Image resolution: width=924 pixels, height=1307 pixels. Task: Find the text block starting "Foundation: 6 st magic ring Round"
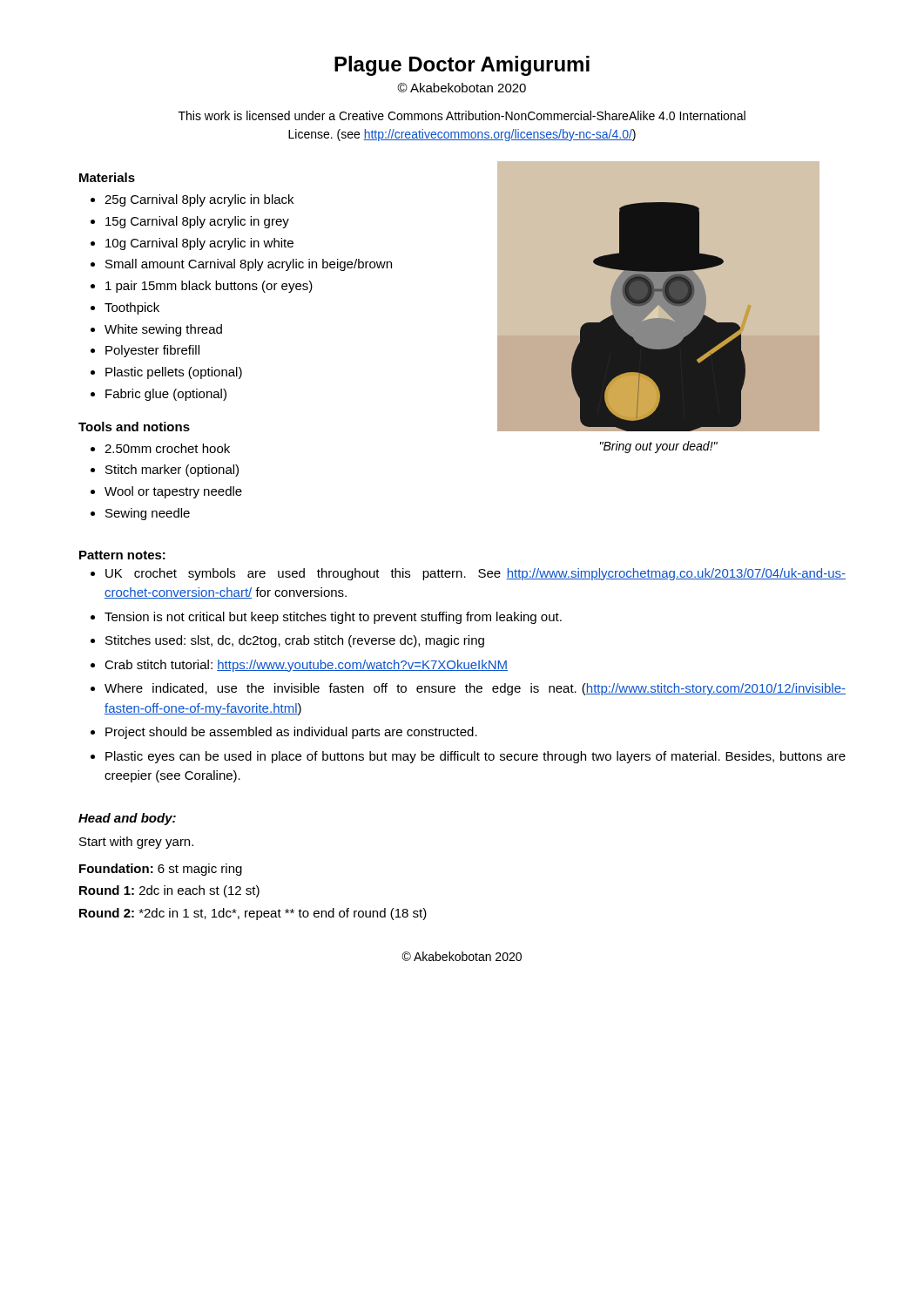[253, 890]
